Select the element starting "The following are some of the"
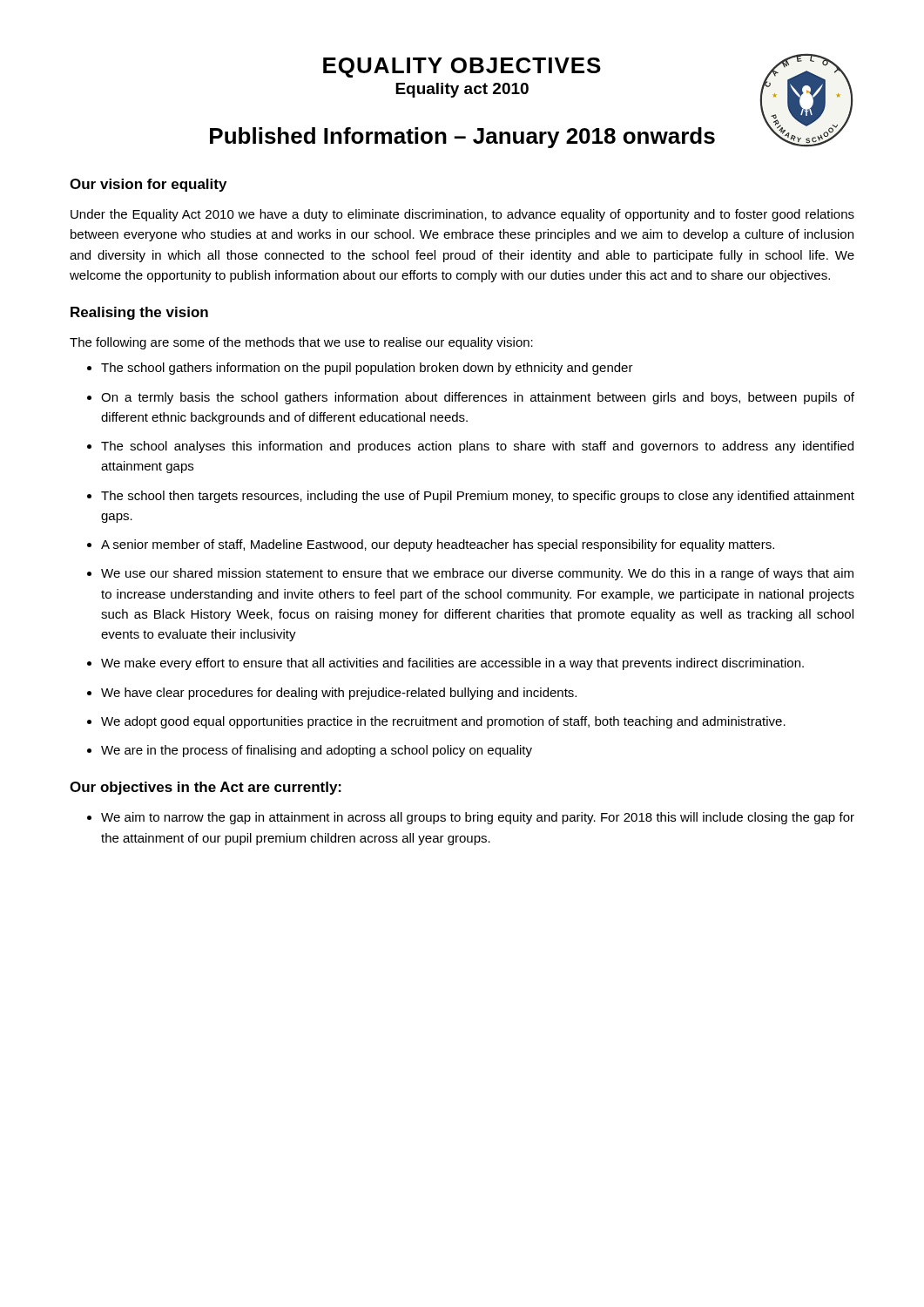The image size is (924, 1307). [x=302, y=342]
